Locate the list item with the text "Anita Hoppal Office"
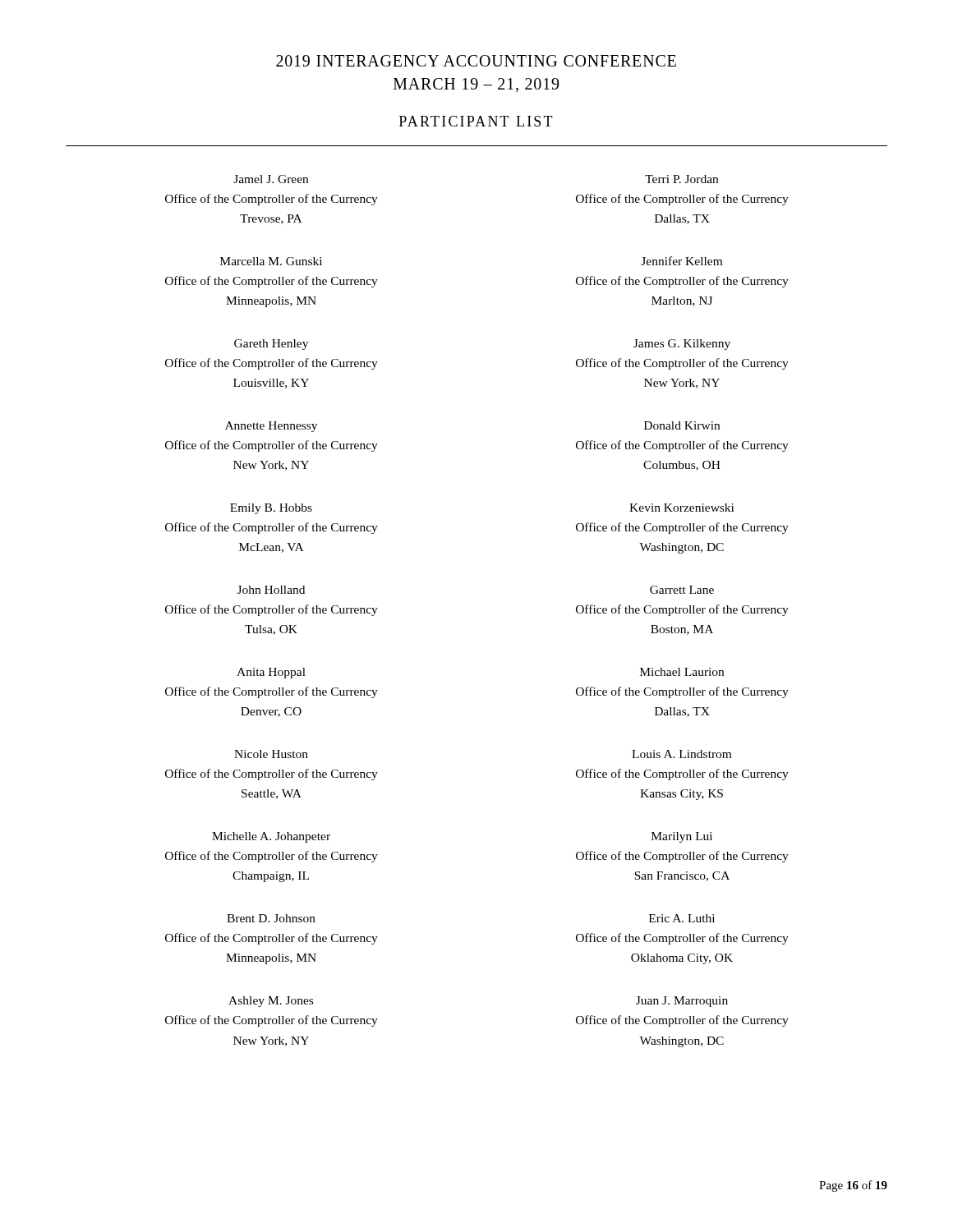953x1232 pixels. coord(271,692)
